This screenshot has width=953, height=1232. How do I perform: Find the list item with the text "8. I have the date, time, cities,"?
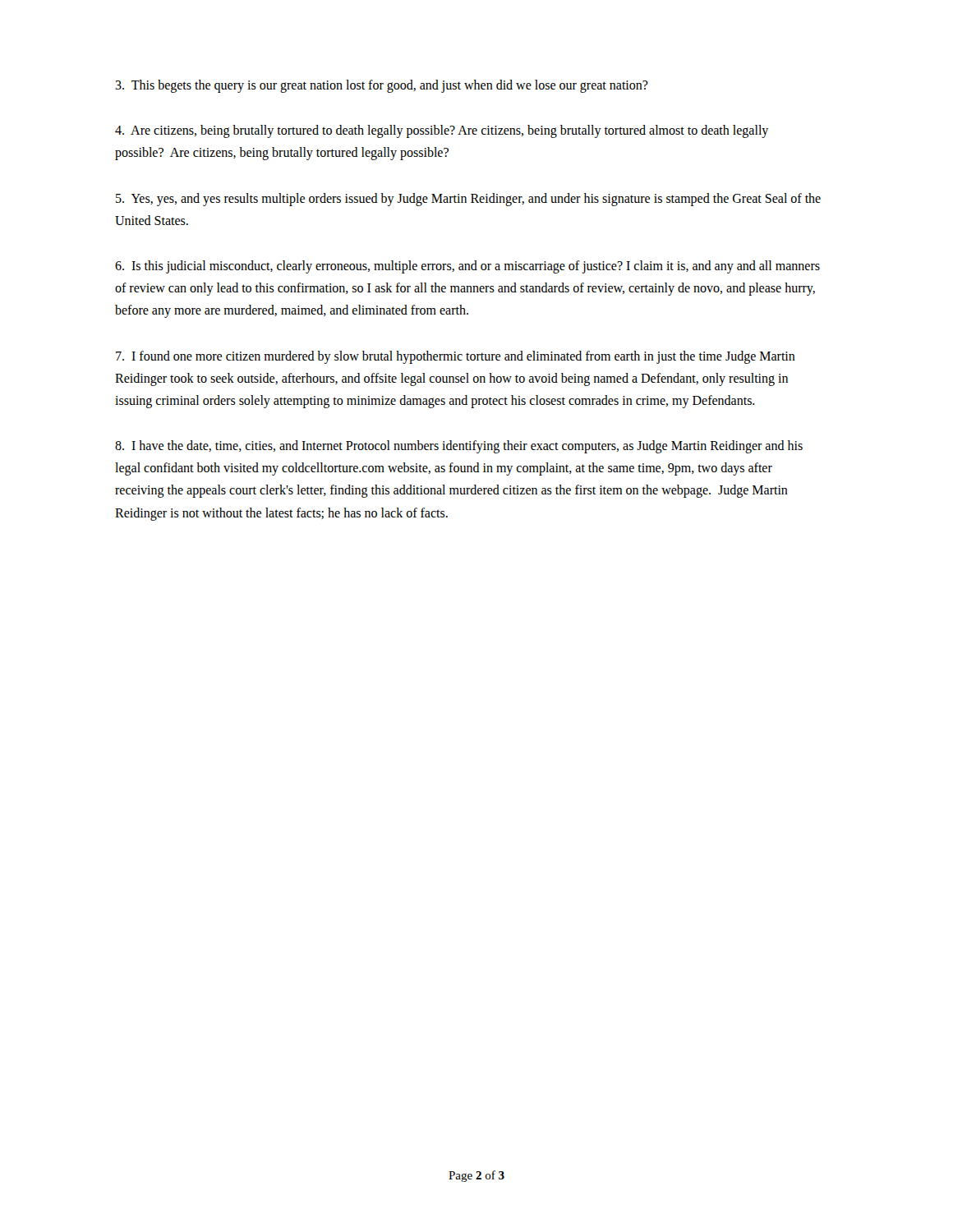459,479
